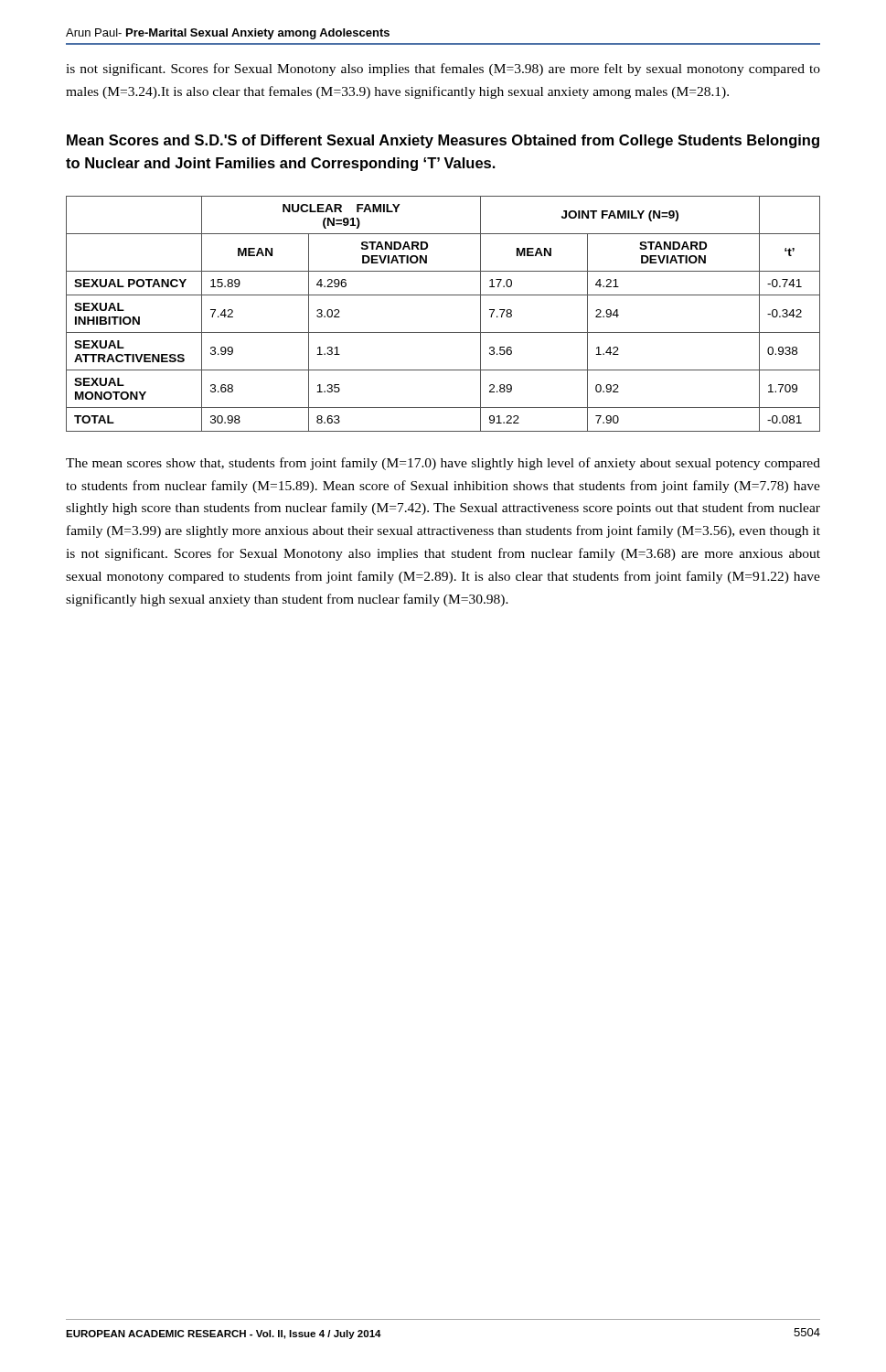Select the table that reads "SEXUAL ATTRACTIVENESS"
This screenshot has width=886, height=1372.
point(443,314)
